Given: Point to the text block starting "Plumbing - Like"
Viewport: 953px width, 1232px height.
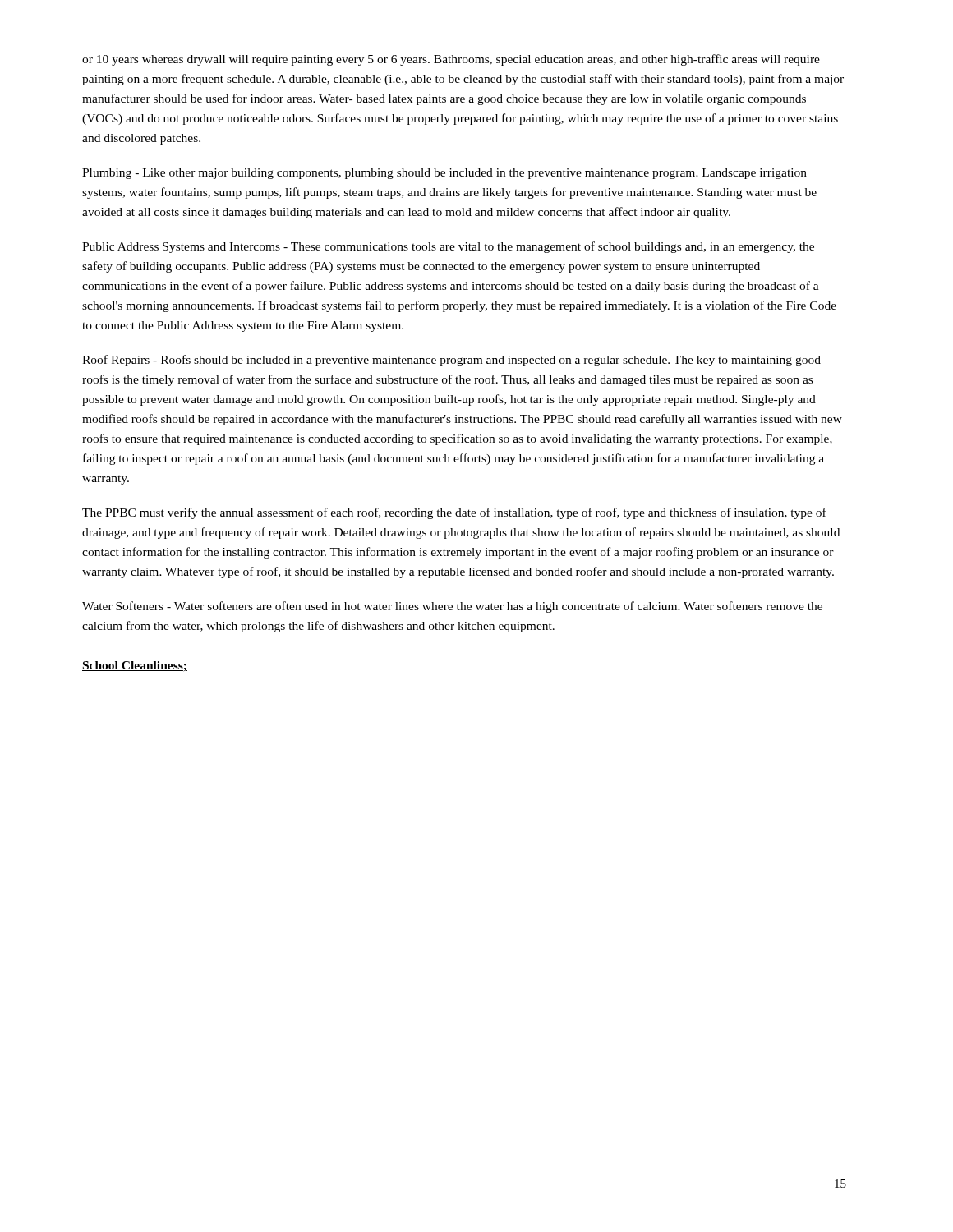Looking at the screenshot, I should 449,192.
